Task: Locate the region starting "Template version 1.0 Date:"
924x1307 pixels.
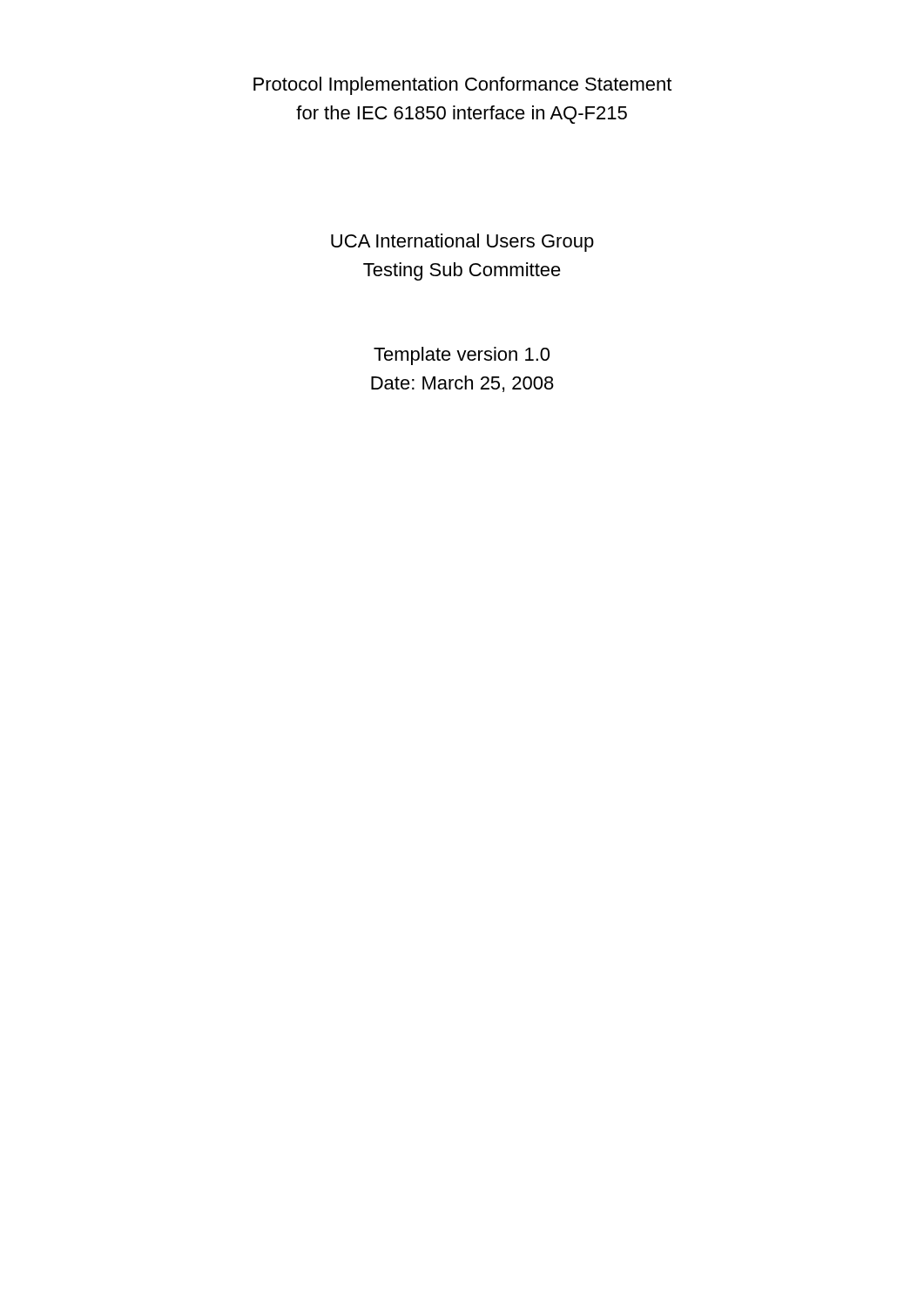Action: point(462,369)
